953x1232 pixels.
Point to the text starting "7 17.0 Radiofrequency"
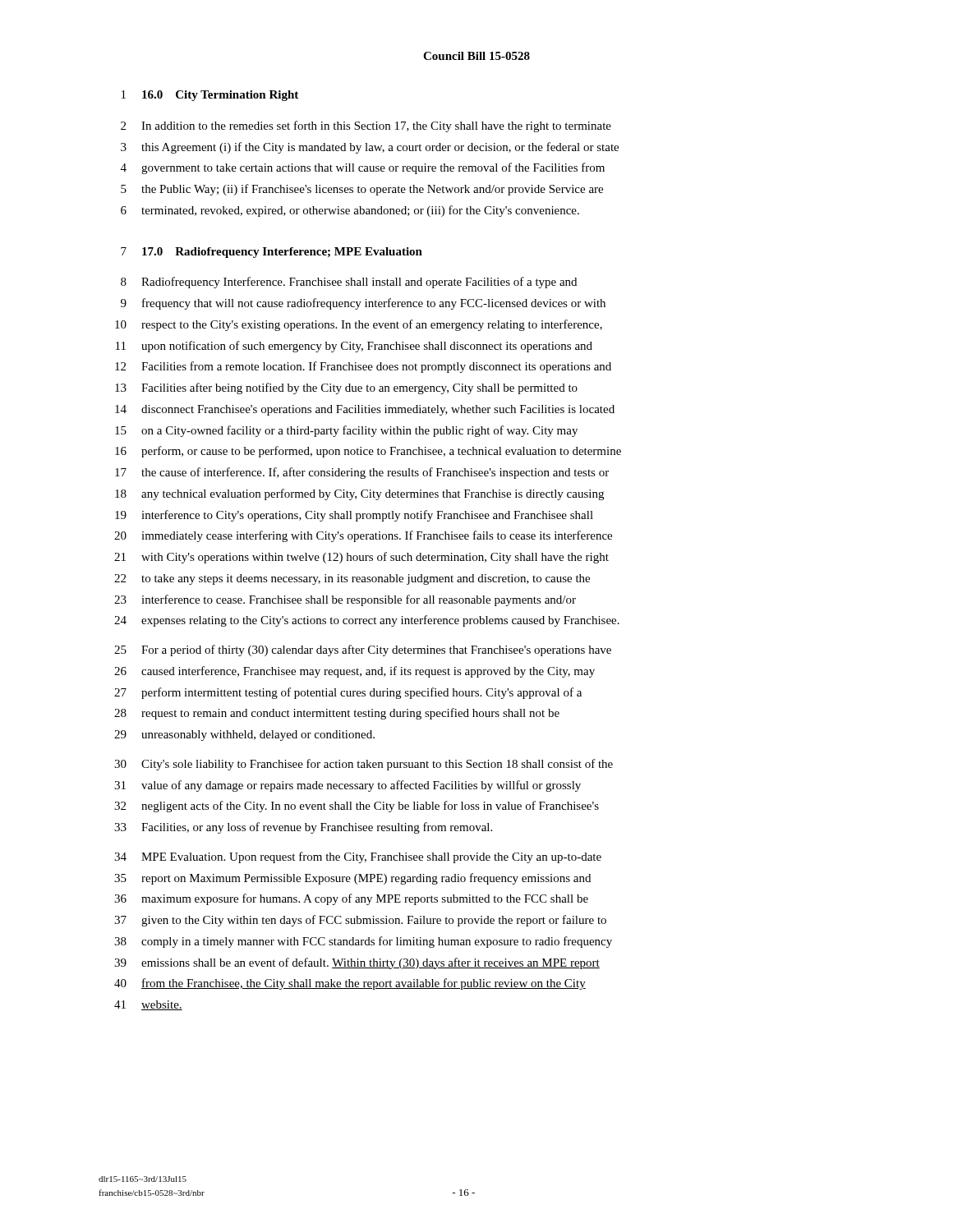pyautogui.click(x=272, y=253)
